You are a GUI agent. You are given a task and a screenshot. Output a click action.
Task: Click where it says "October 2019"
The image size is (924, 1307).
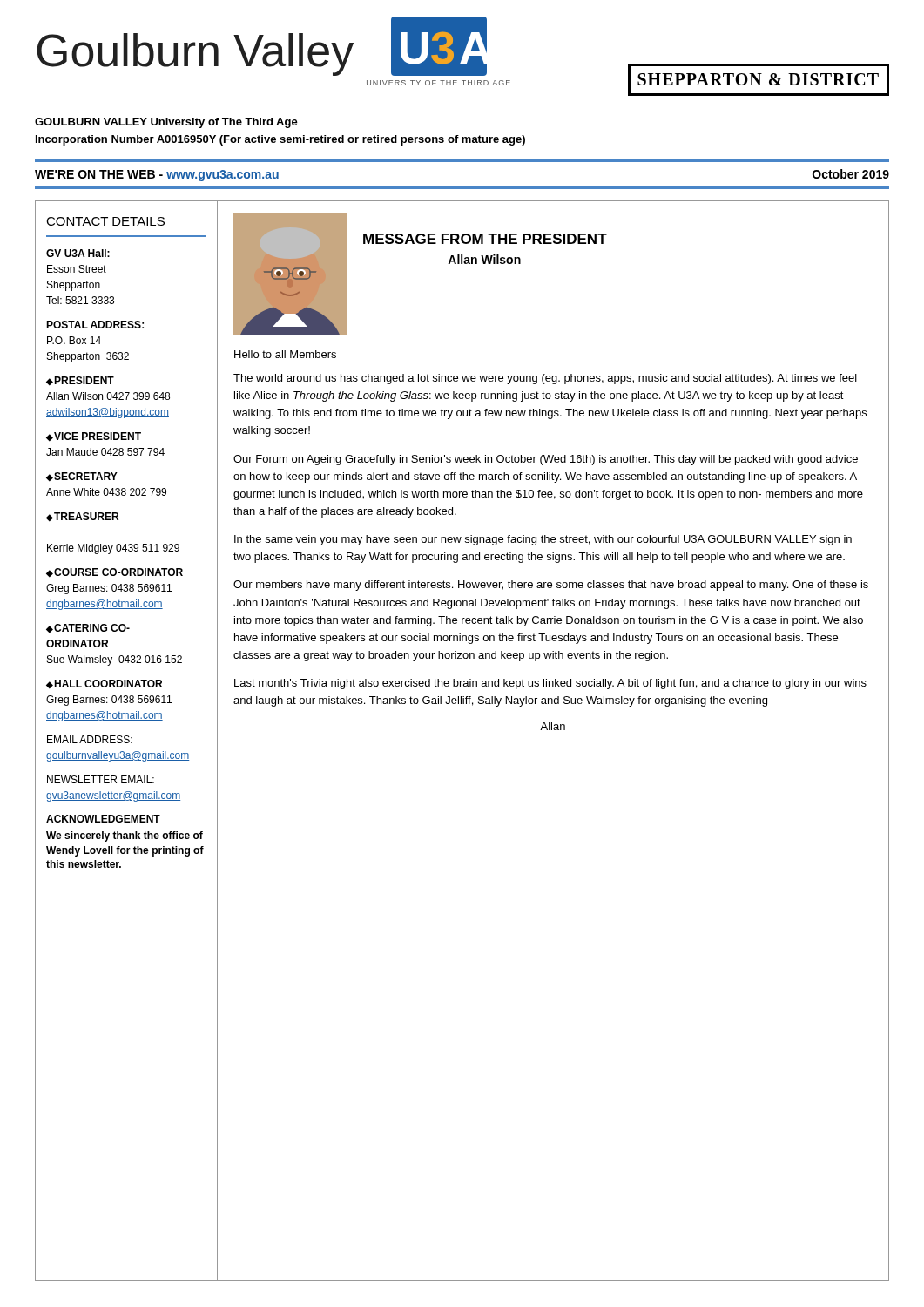[x=851, y=174]
